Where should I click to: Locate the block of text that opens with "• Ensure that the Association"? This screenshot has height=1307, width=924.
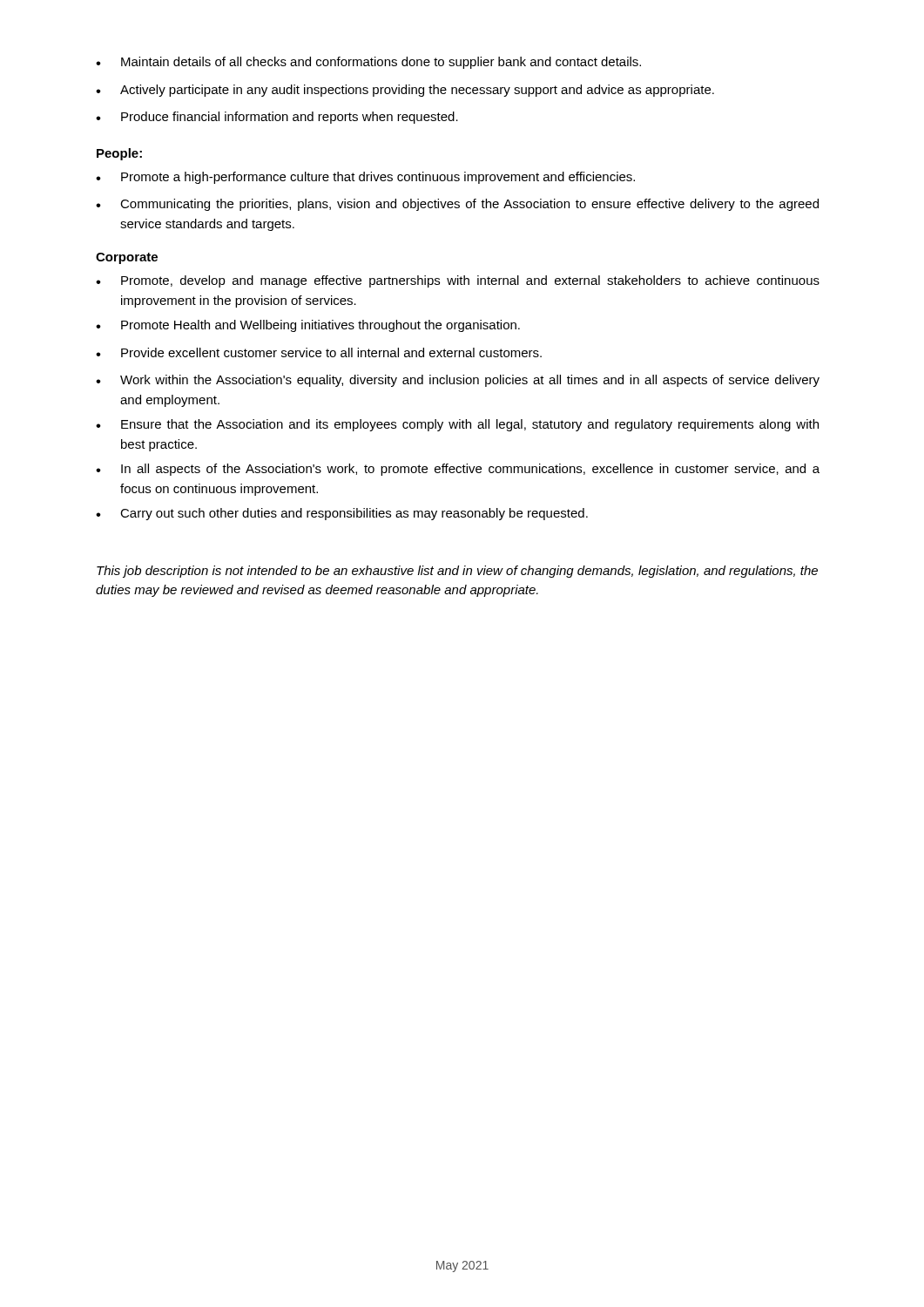458,434
